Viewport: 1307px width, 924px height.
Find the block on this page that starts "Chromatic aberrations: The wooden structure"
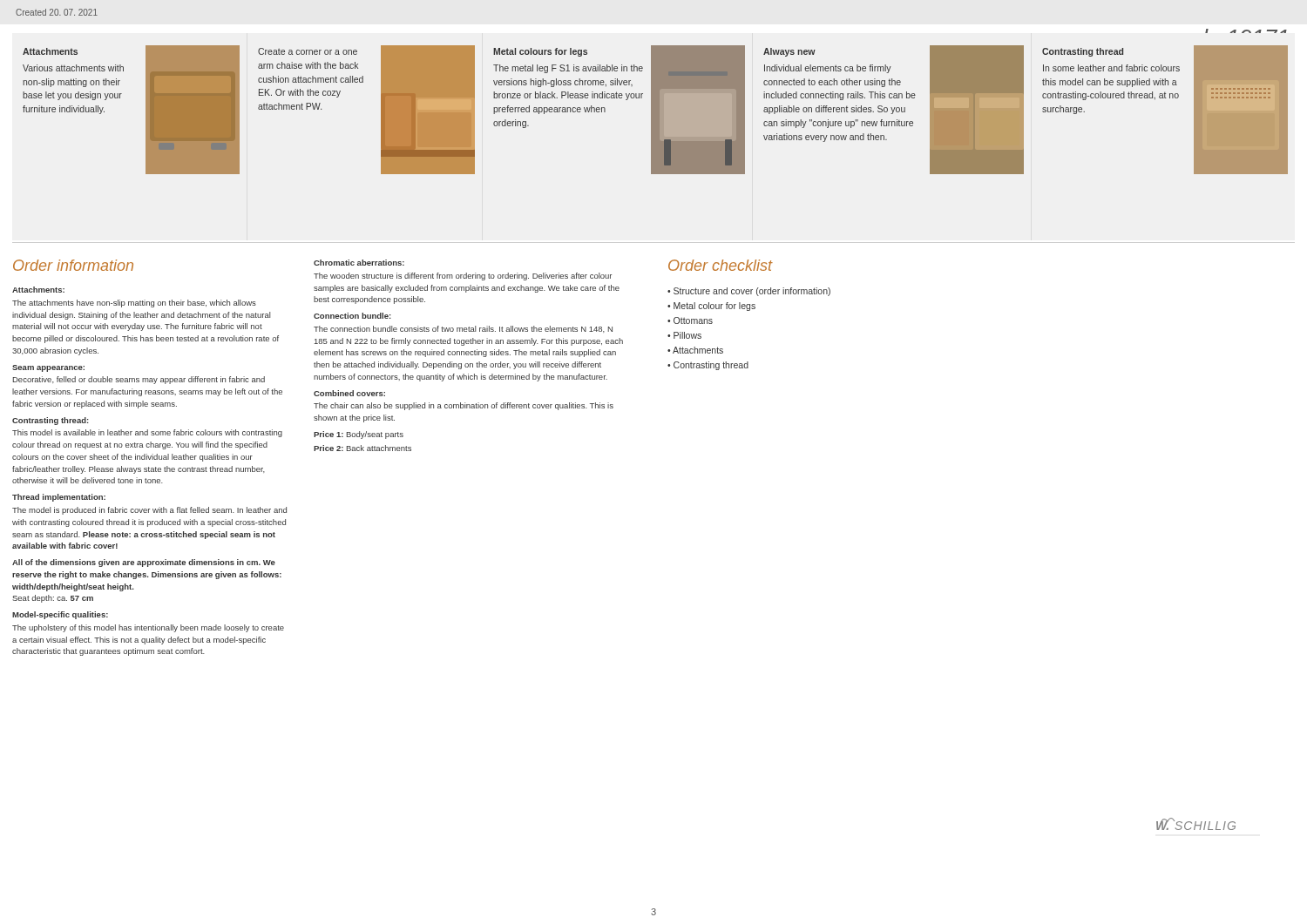(x=471, y=281)
